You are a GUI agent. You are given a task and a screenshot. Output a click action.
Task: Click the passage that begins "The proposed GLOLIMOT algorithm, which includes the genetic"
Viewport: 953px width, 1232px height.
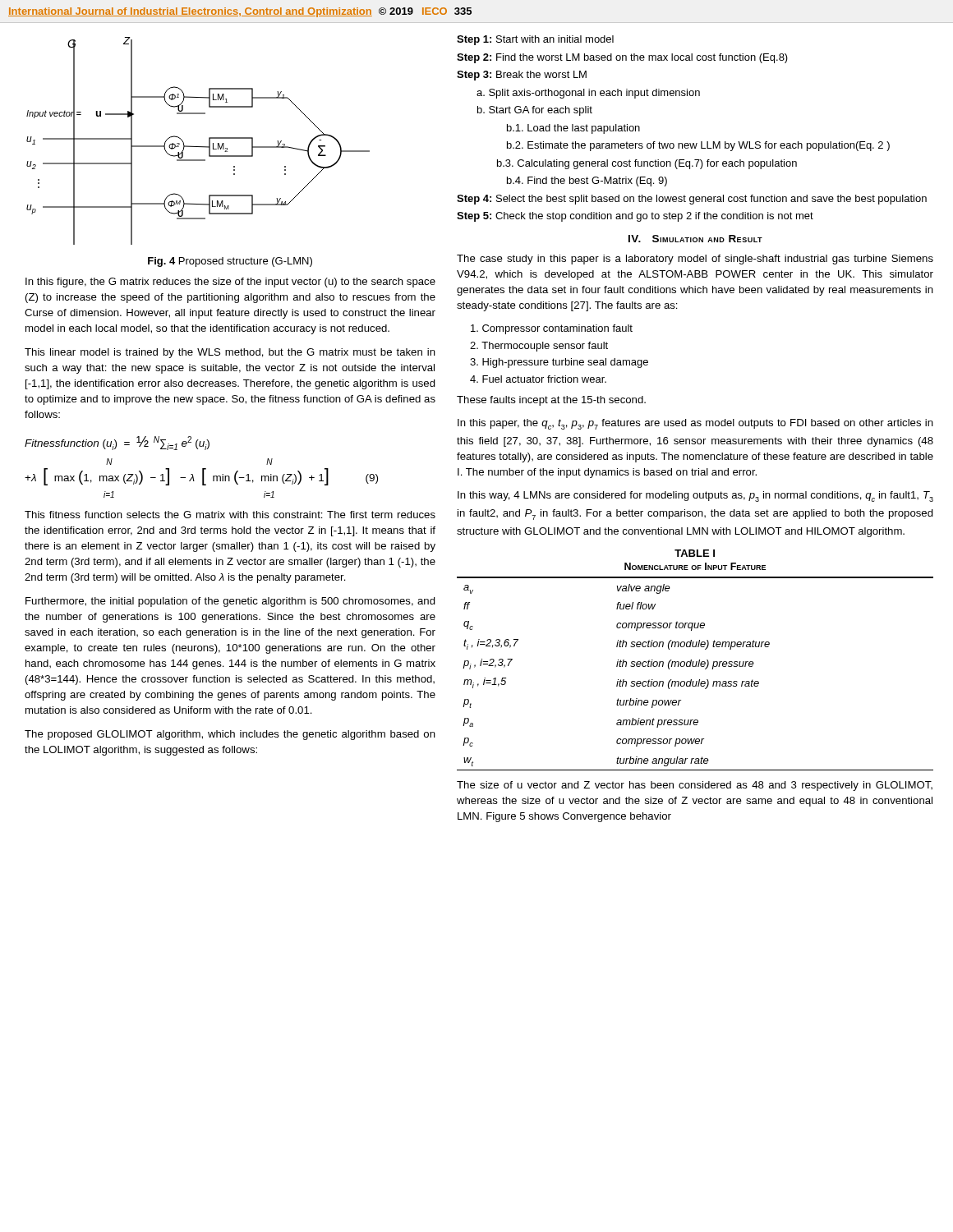pos(230,741)
